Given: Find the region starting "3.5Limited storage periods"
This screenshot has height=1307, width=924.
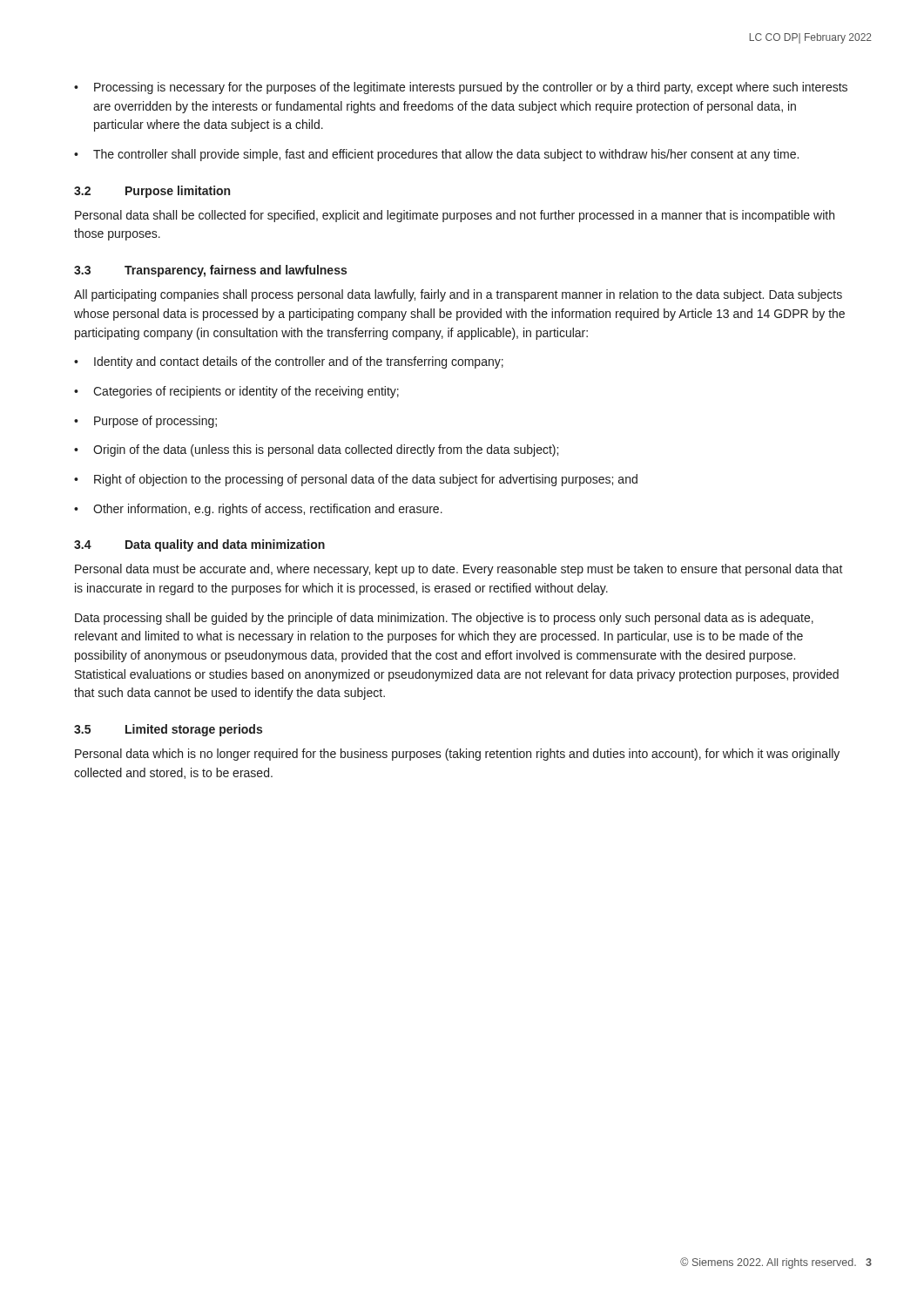Looking at the screenshot, I should tap(168, 729).
